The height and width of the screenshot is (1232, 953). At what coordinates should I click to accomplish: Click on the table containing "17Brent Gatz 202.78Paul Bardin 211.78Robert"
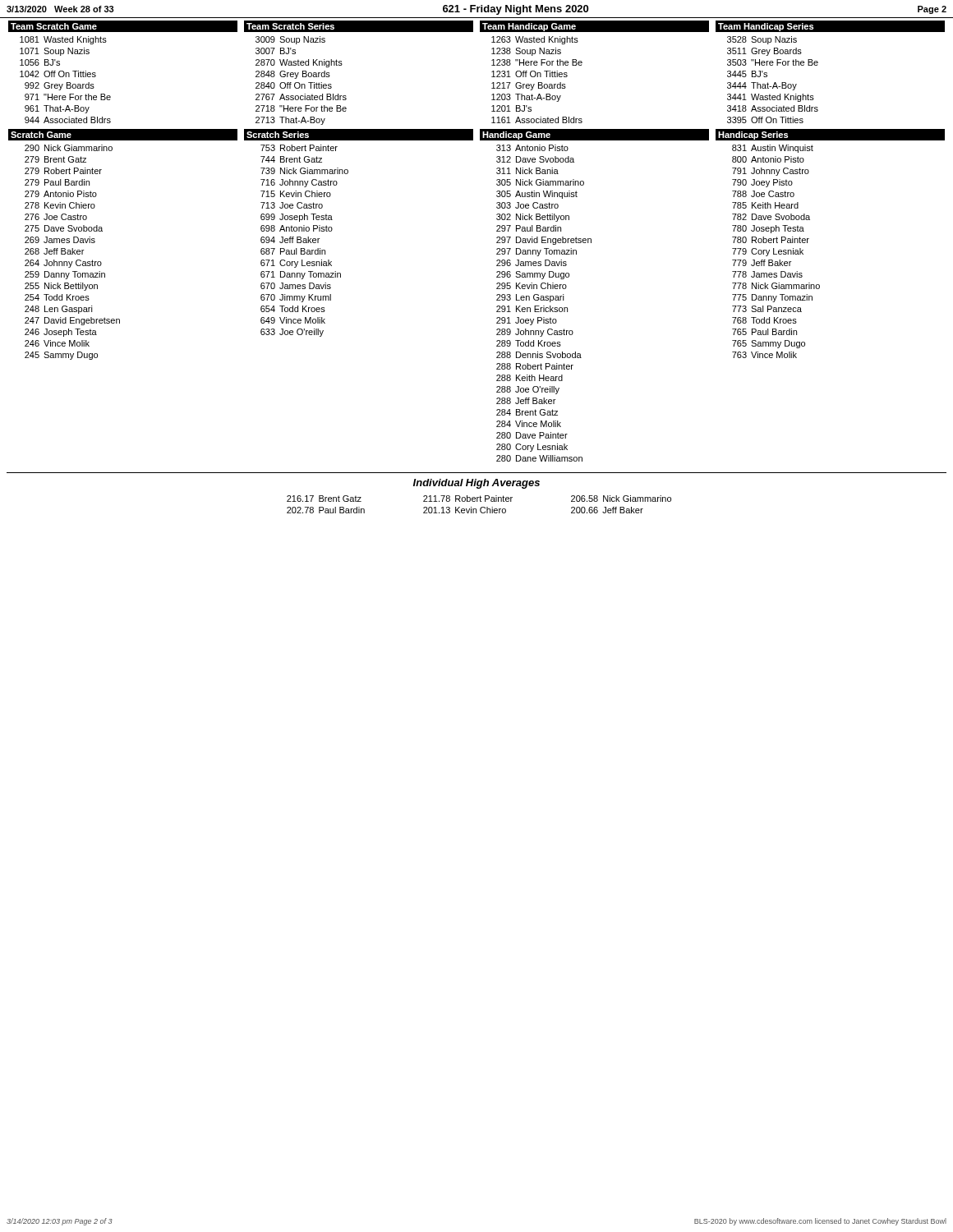pyautogui.click(x=476, y=504)
